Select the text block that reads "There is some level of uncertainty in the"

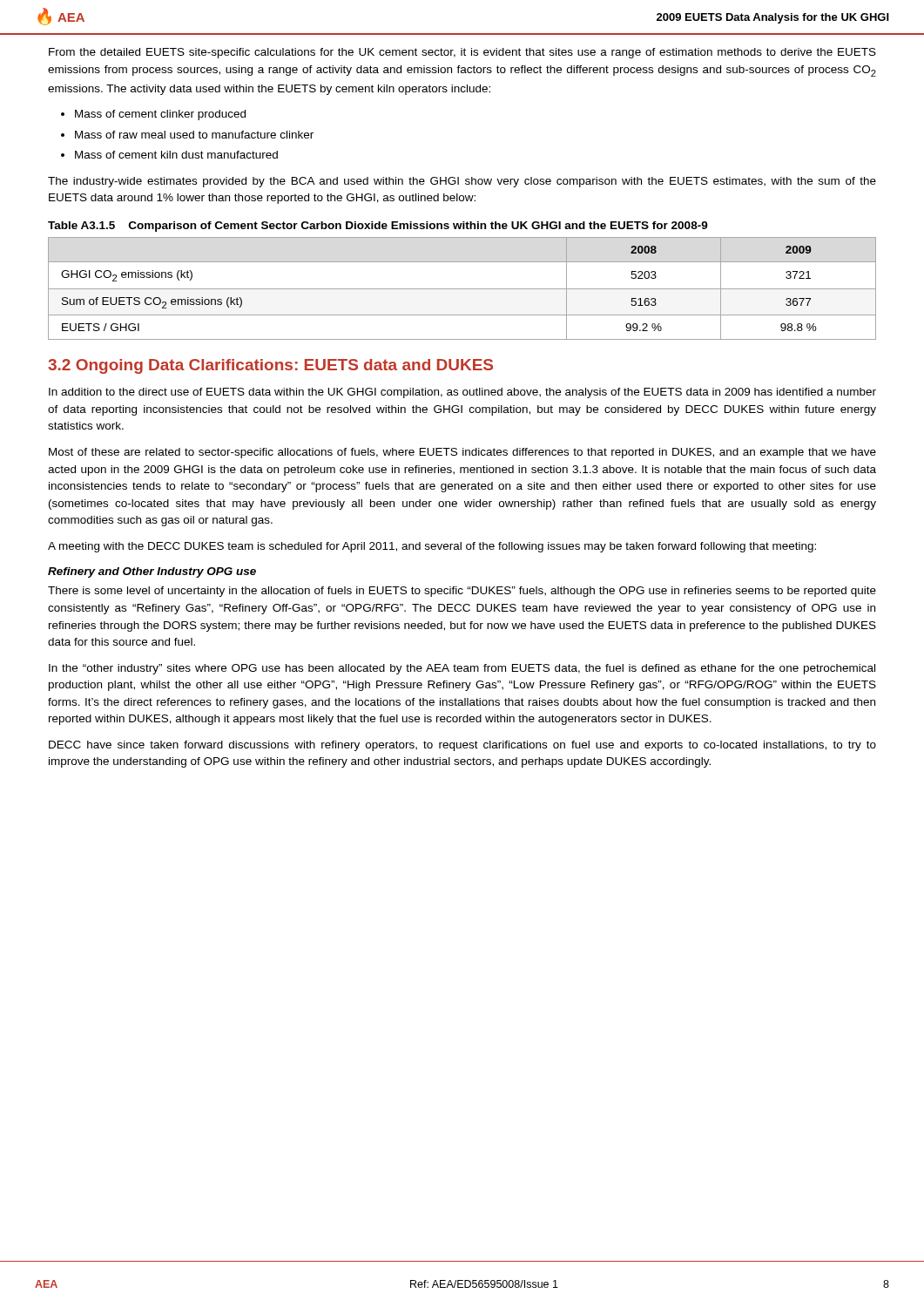pyautogui.click(x=462, y=616)
